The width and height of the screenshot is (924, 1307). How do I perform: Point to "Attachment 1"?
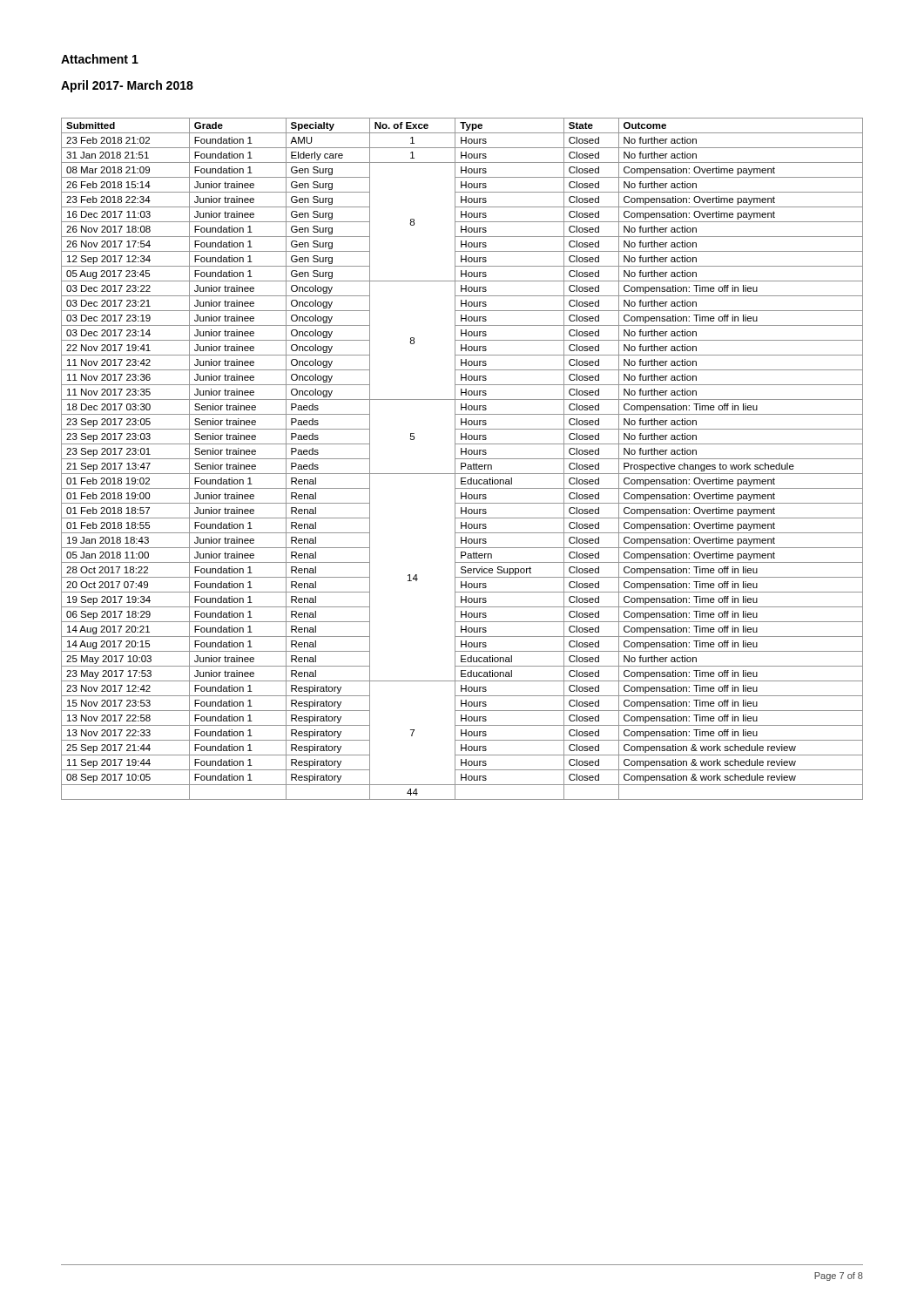pos(100,59)
